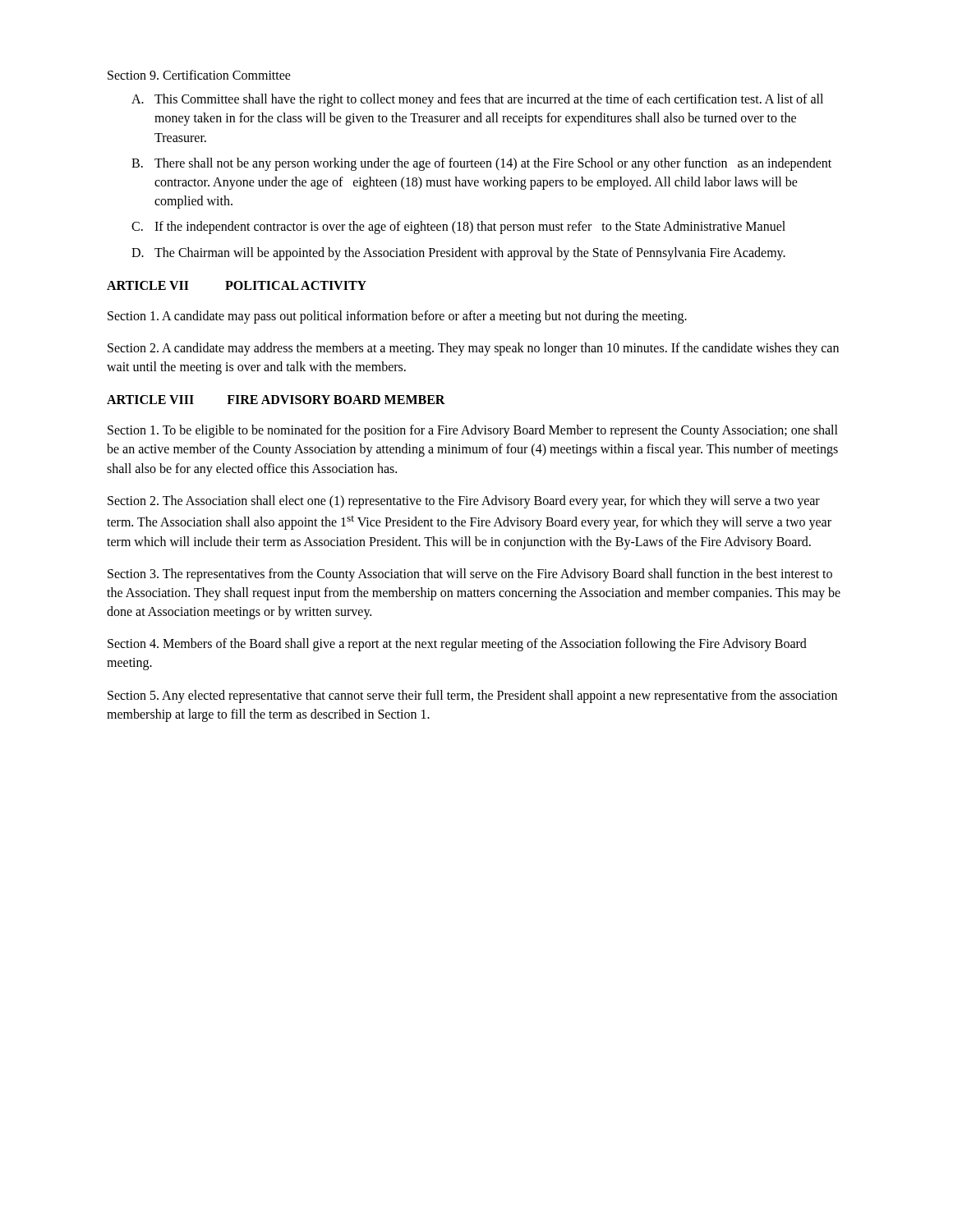The width and height of the screenshot is (953, 1232).
Task: Locate the text block starting "A. This Committee shall"
Action: click(489, 118)
